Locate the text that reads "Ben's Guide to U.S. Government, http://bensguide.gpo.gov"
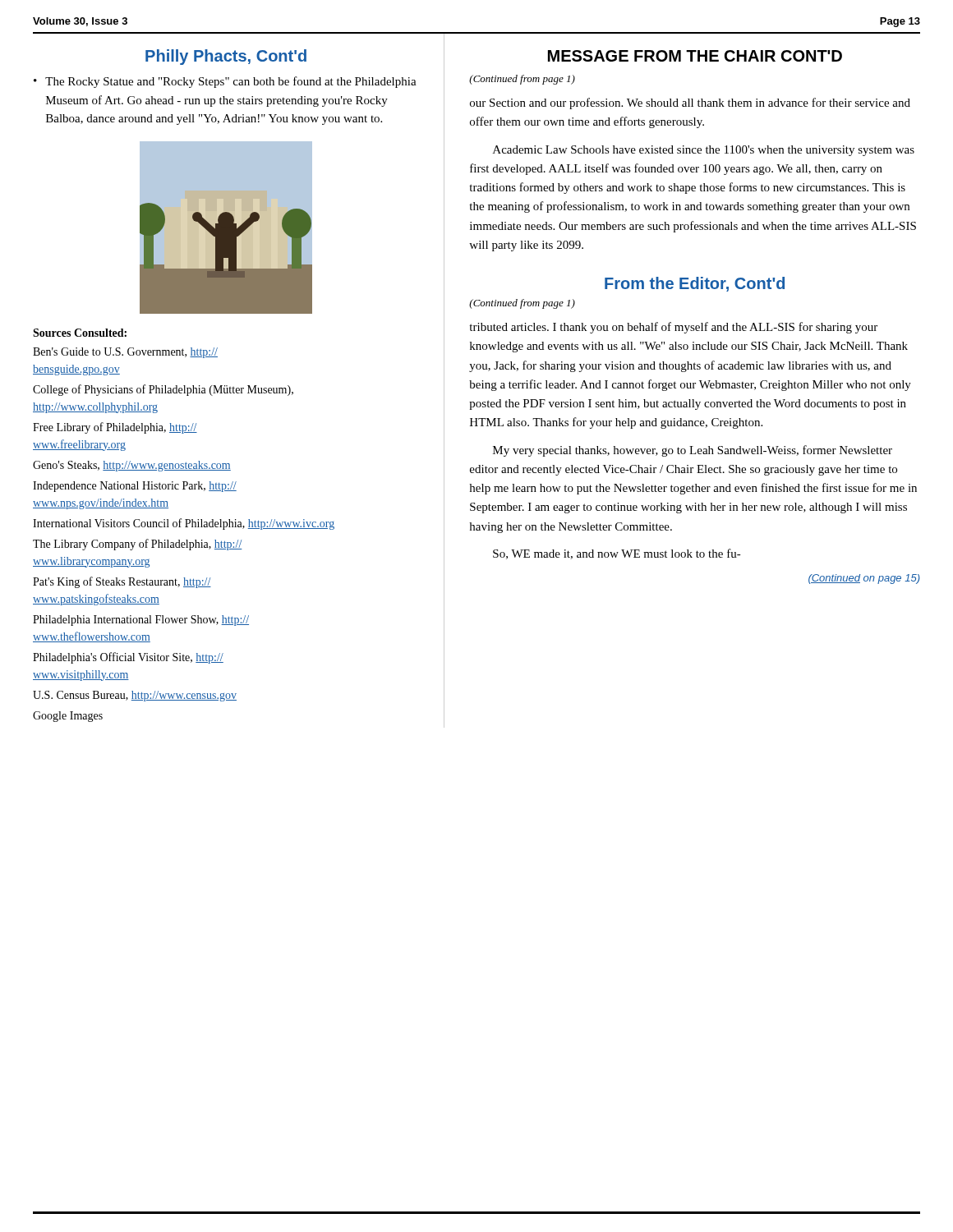This screenshot has height=1232, width=953. [x=125, y=360]
